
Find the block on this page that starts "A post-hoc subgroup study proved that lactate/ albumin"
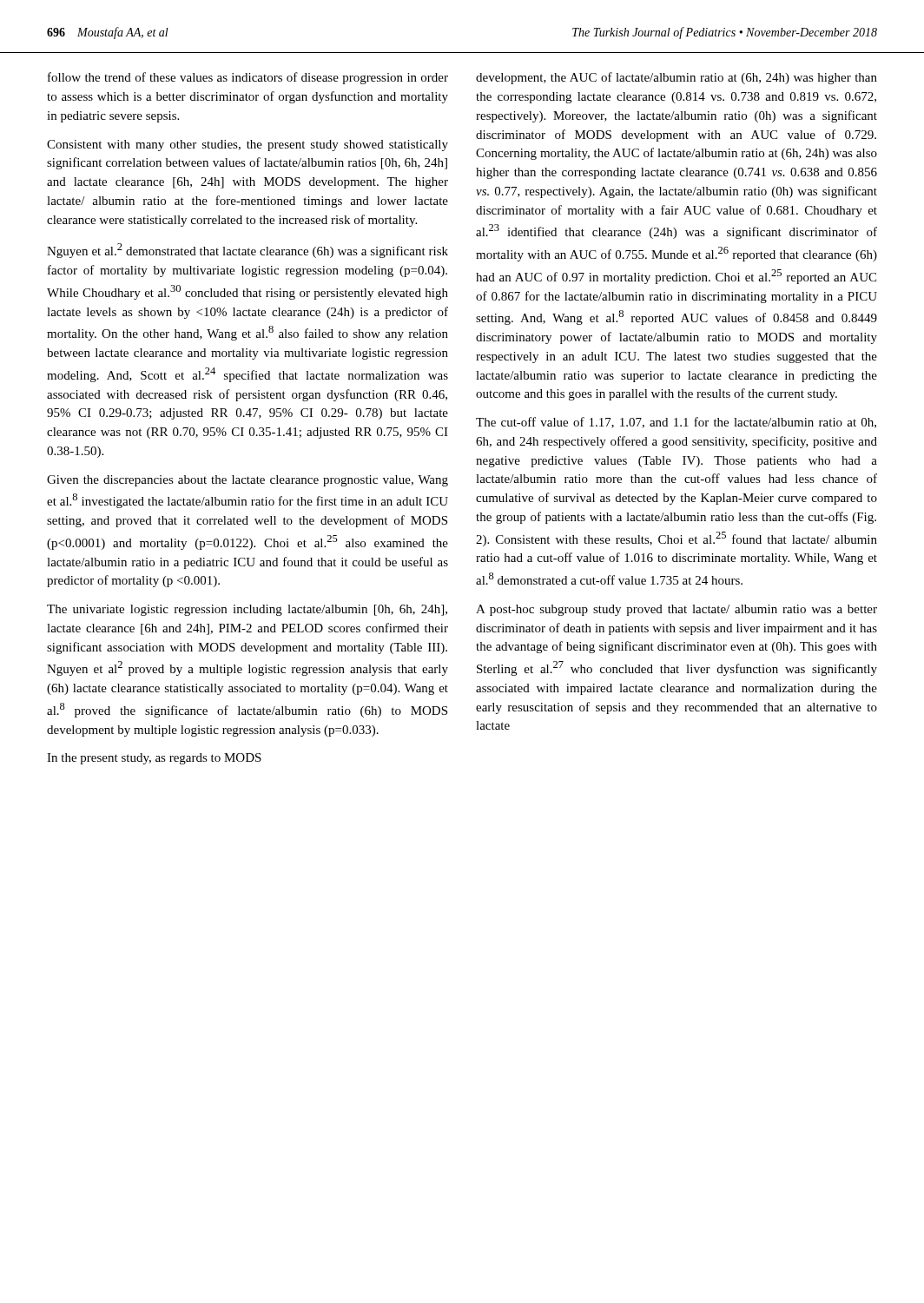tap(676, 668)
